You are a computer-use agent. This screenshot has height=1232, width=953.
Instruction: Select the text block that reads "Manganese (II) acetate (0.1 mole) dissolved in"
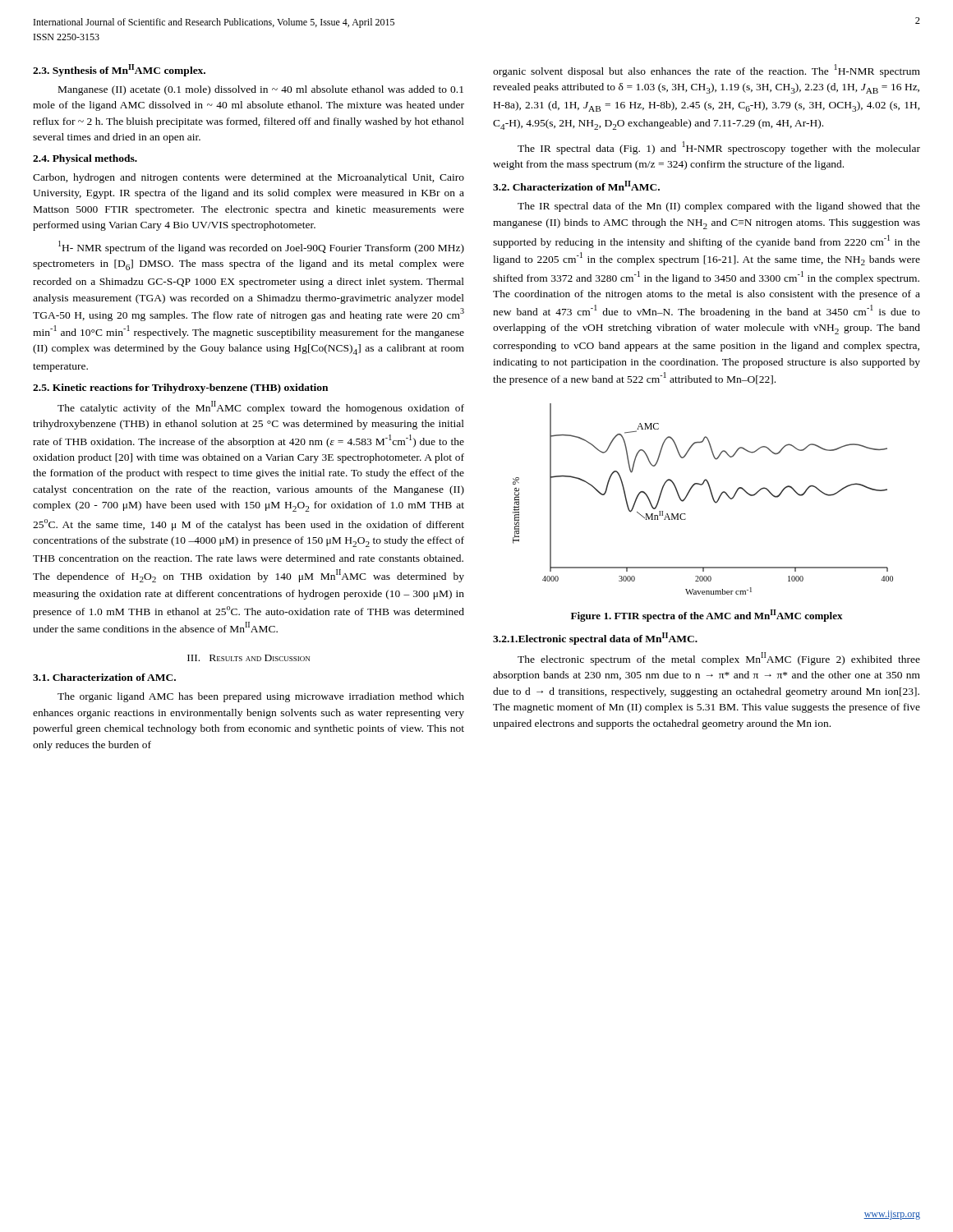point(249,113)
